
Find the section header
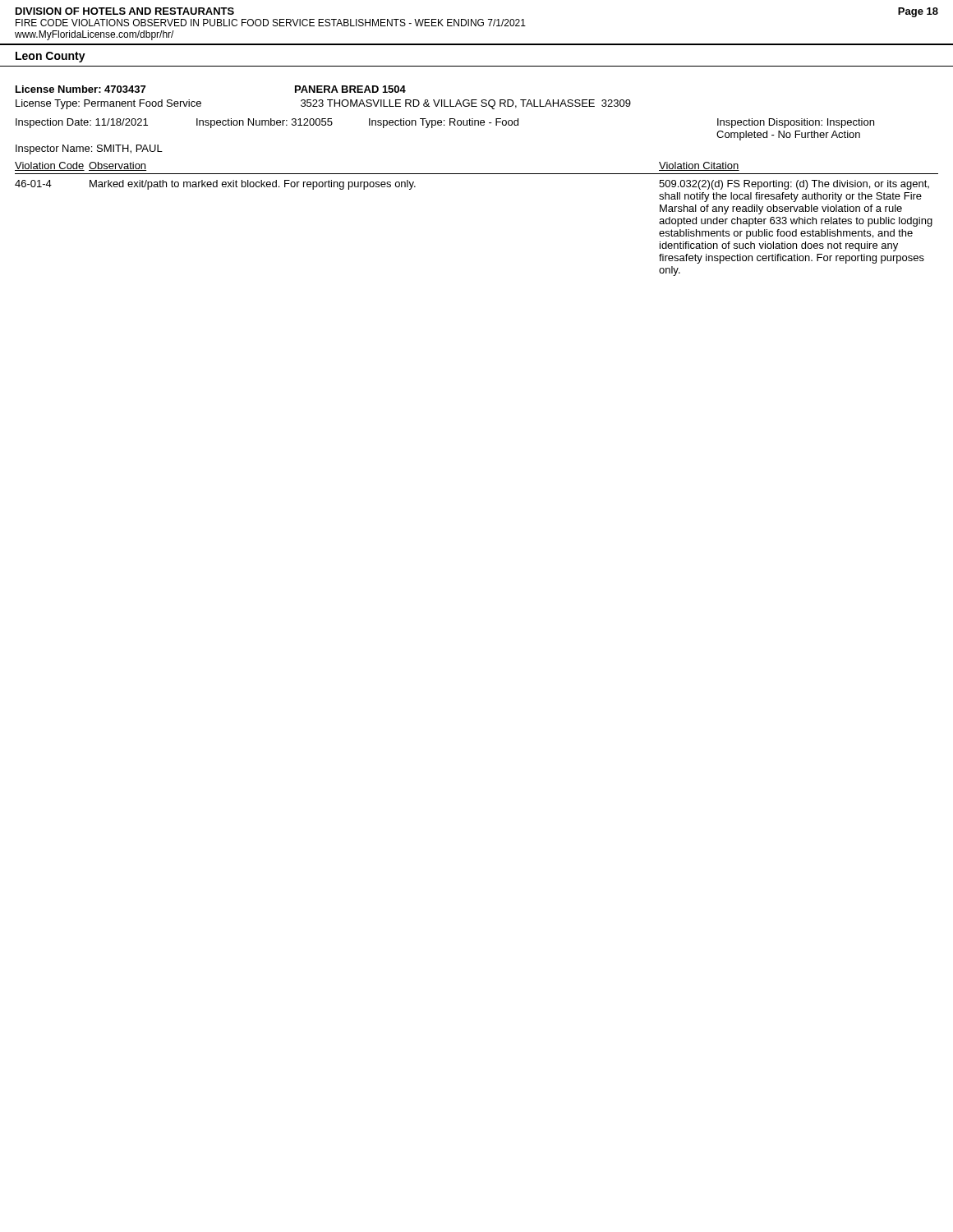(50, 56)
